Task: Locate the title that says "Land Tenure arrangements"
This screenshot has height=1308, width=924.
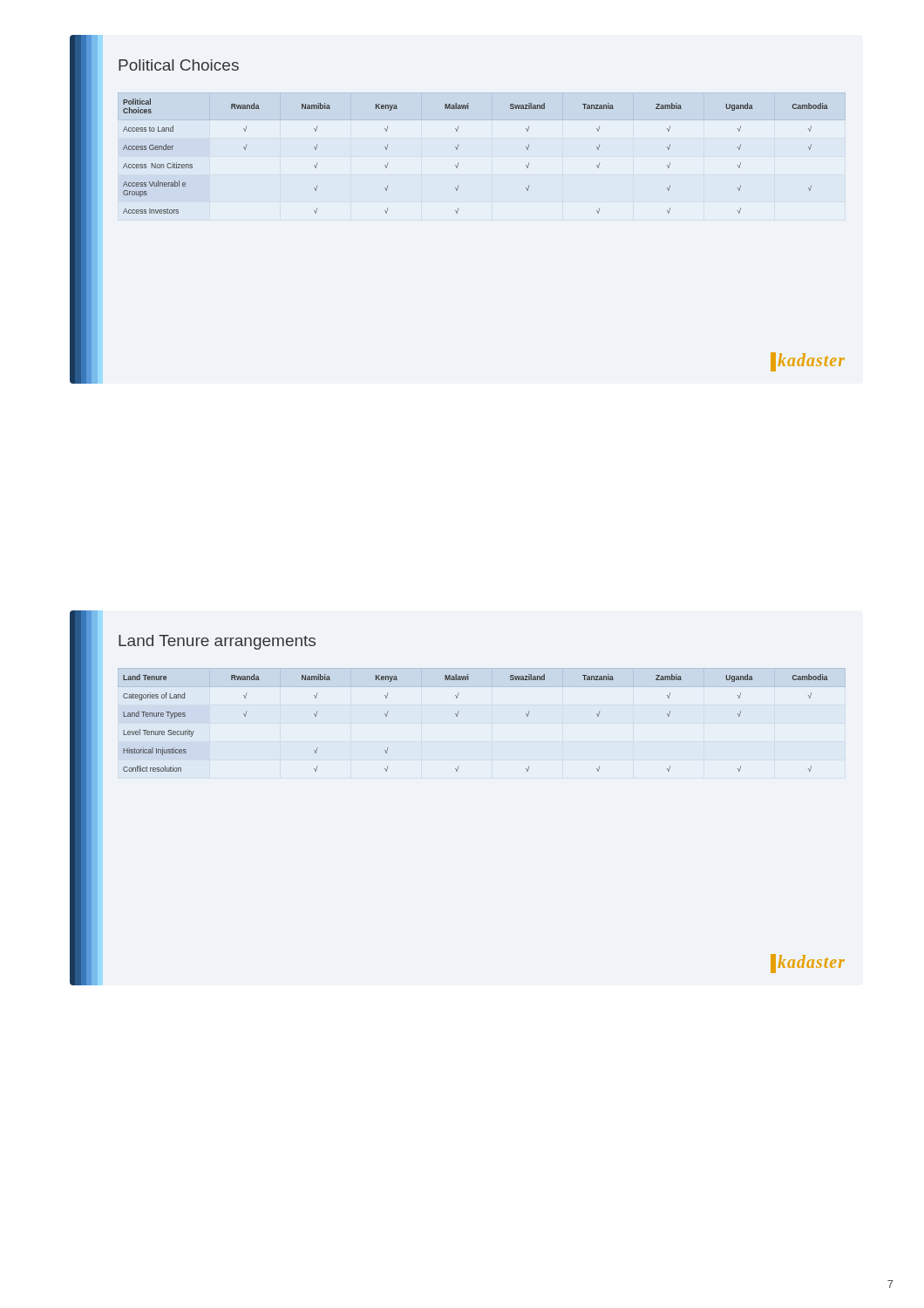Action: tap(217, 641)
